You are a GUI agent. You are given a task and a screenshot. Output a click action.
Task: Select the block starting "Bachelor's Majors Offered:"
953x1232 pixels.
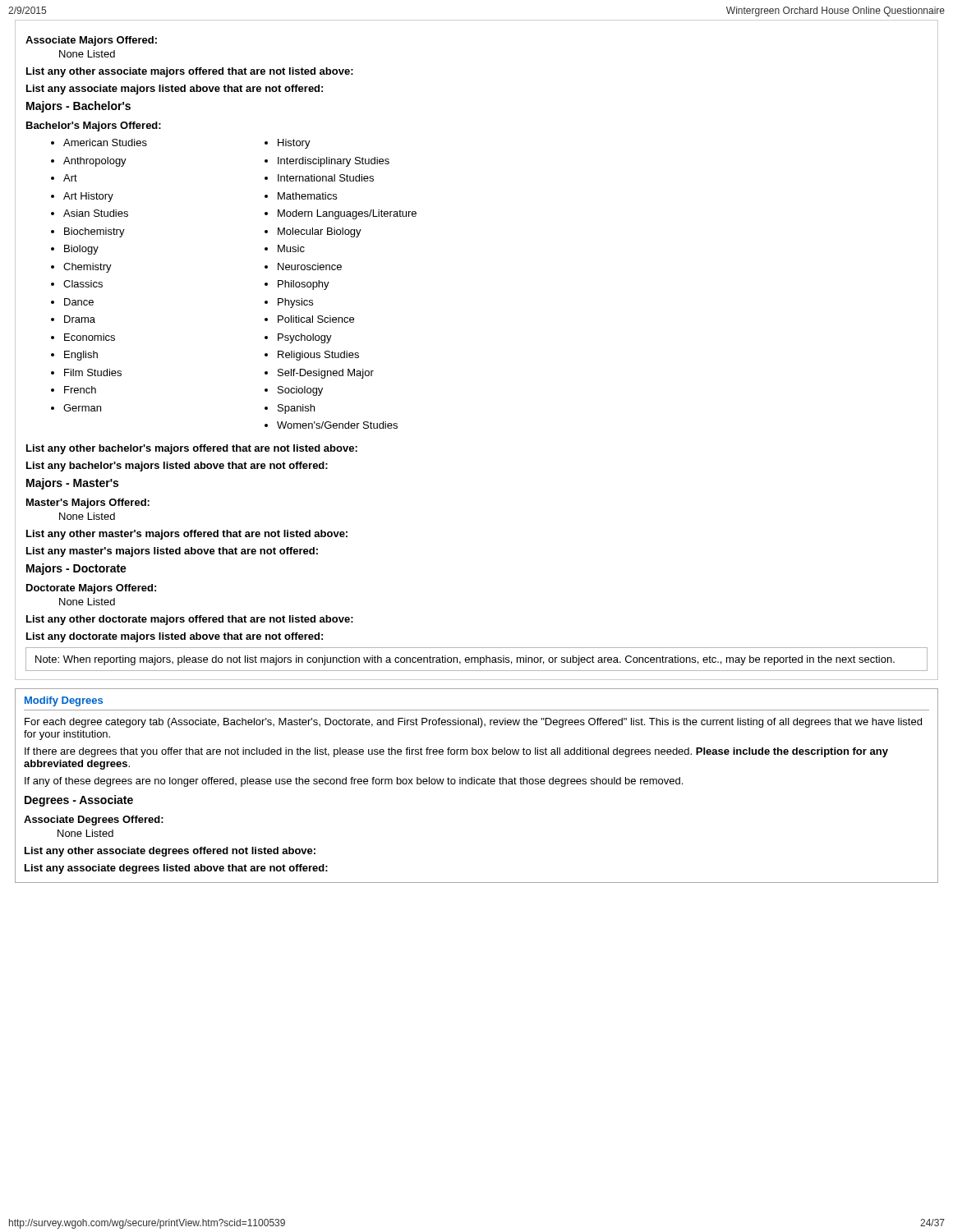[x=93, y=125]
